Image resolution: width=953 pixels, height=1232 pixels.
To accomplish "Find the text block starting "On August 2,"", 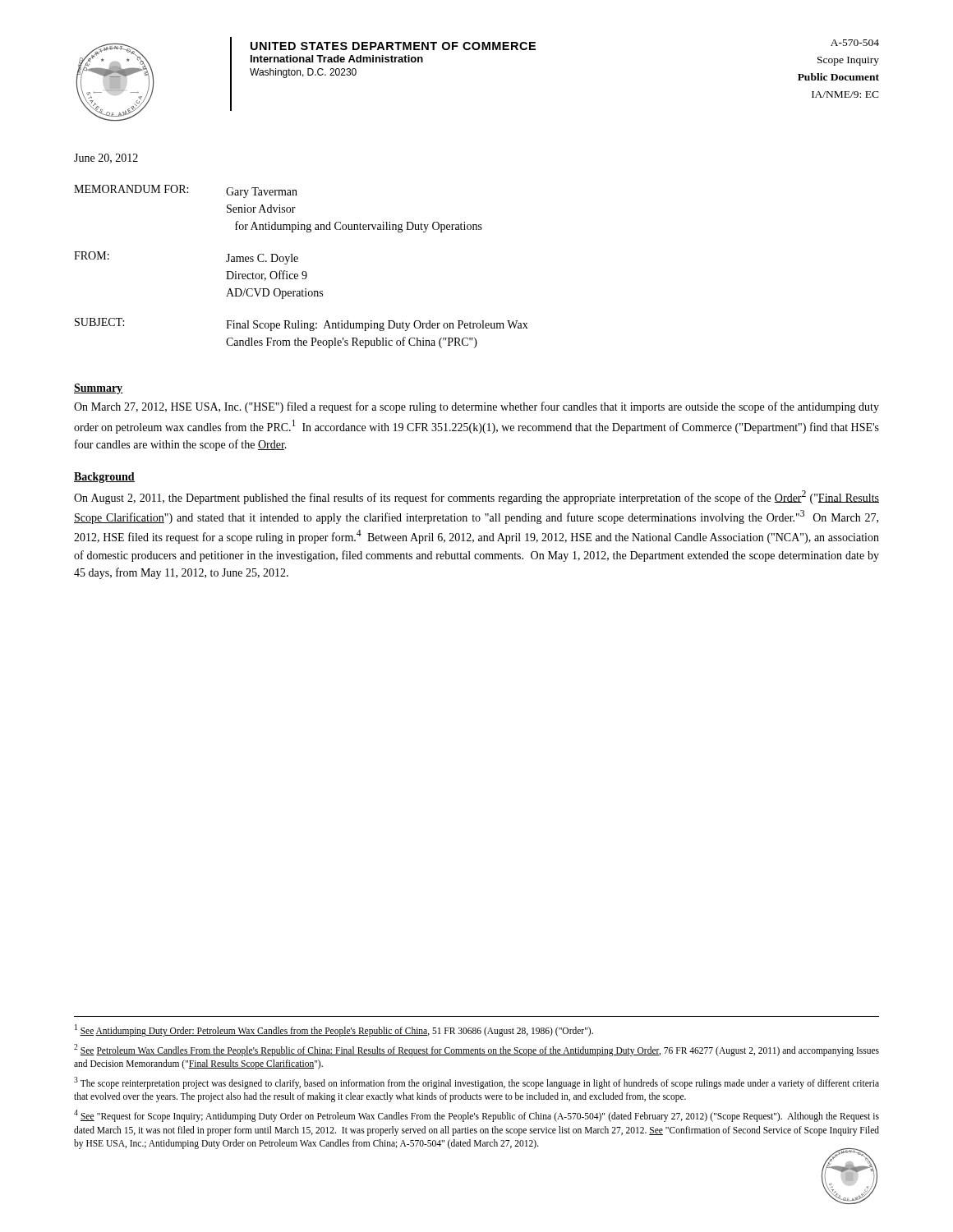I will [476, 534].
